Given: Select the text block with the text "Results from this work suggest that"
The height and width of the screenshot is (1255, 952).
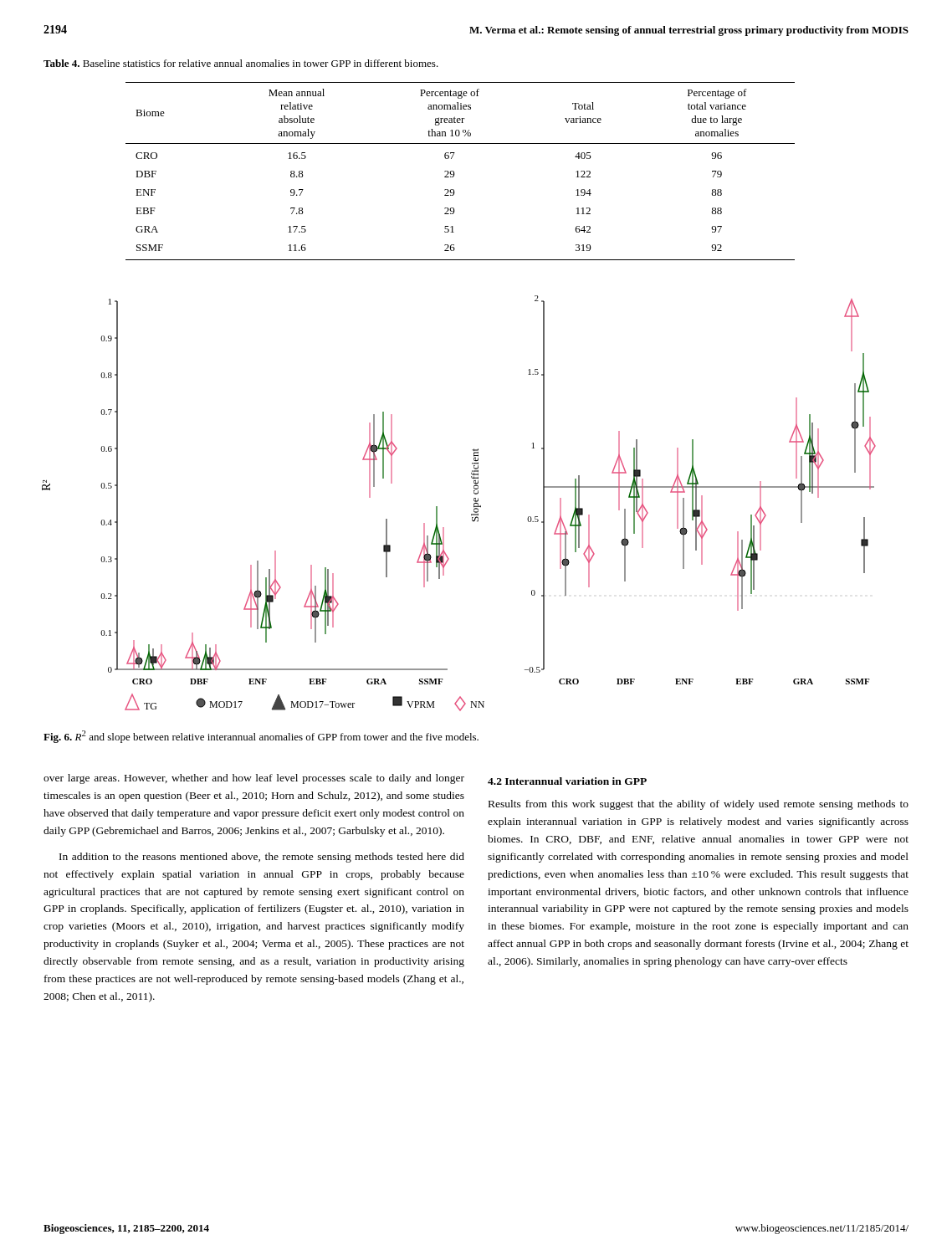Looking at the screenshot, I should 698,883.
